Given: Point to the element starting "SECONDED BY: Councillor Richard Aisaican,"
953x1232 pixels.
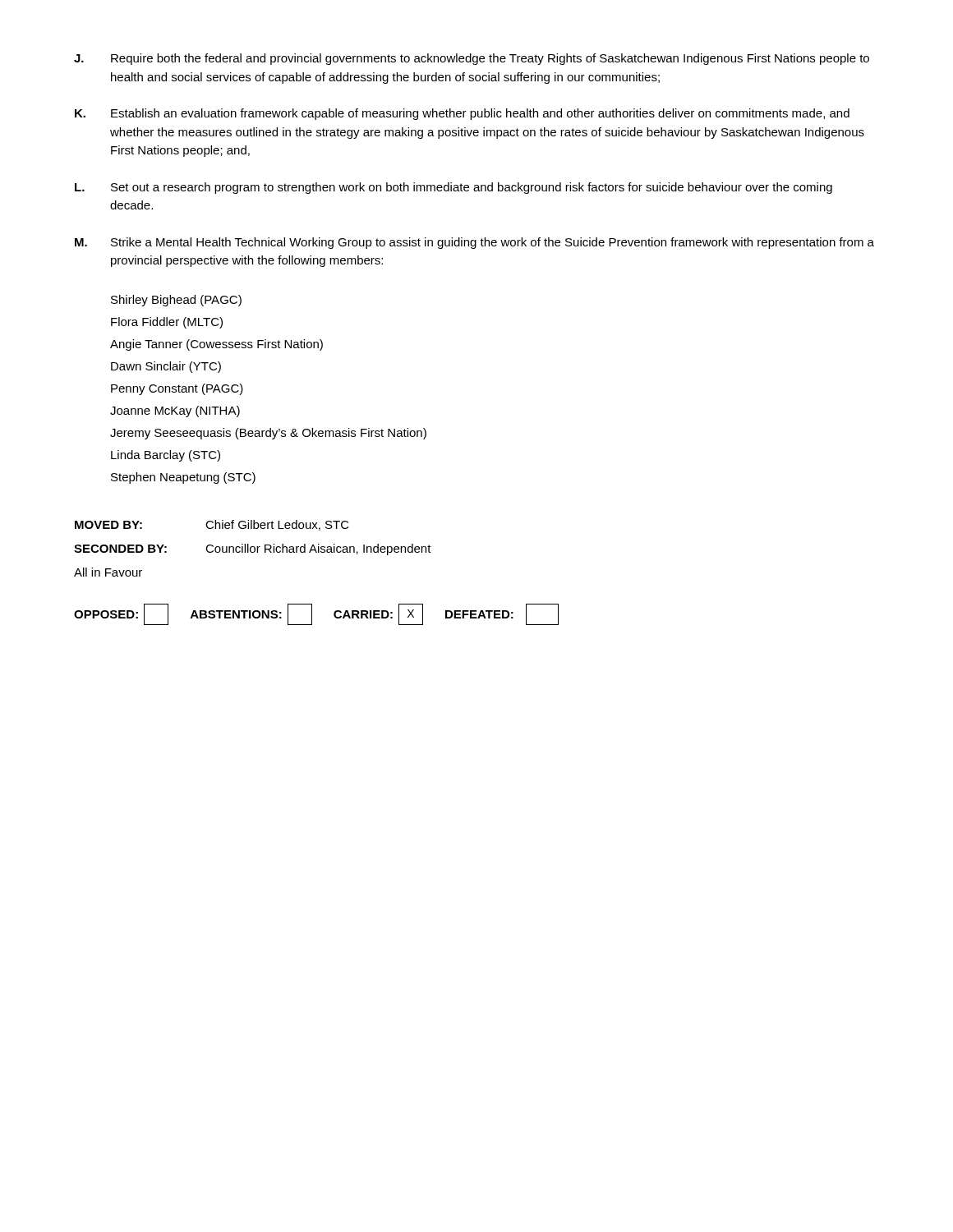Looking at the screenshot, I should [x=252, y=548].
